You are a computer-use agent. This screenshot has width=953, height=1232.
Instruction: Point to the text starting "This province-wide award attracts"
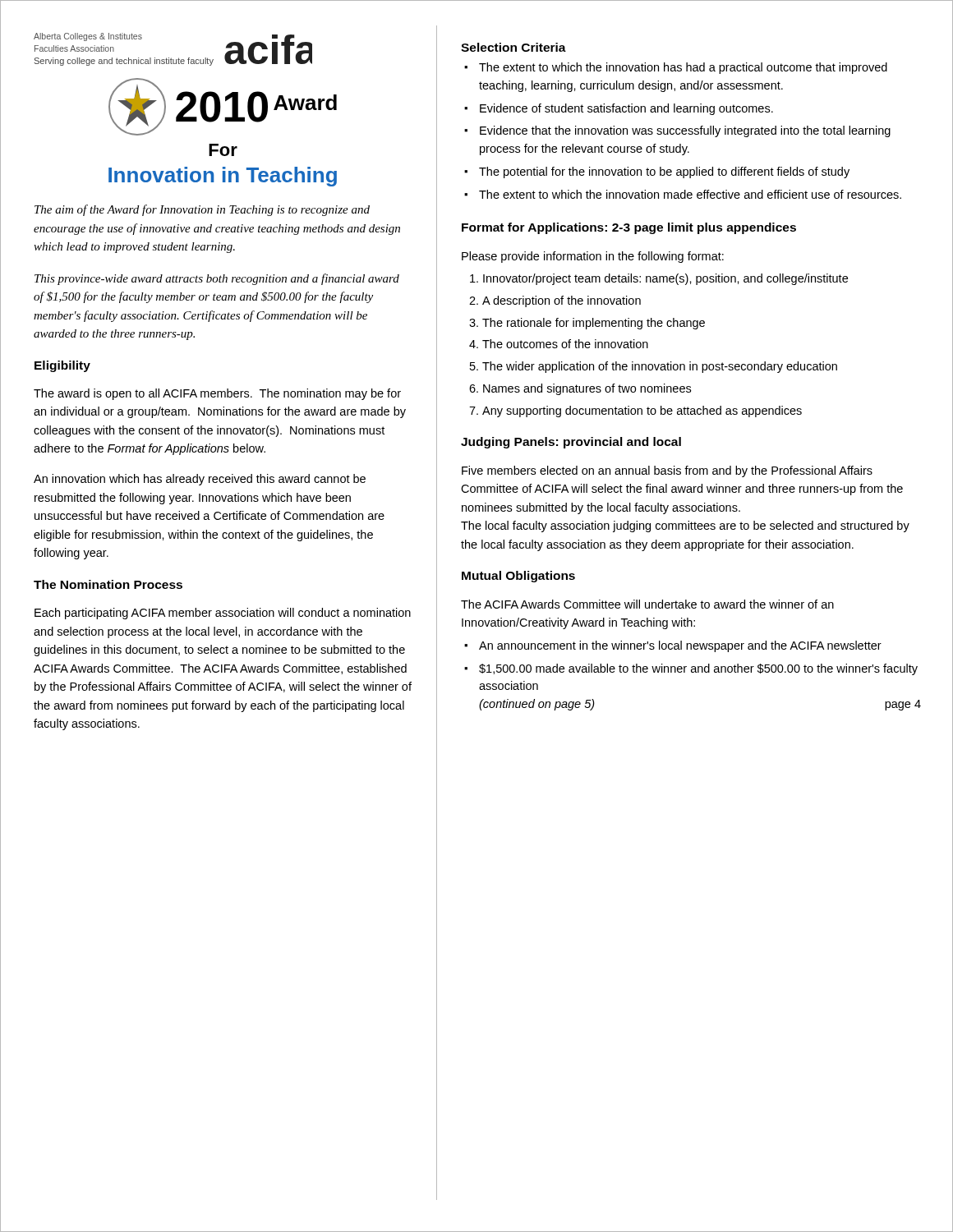tap(223, 306)
